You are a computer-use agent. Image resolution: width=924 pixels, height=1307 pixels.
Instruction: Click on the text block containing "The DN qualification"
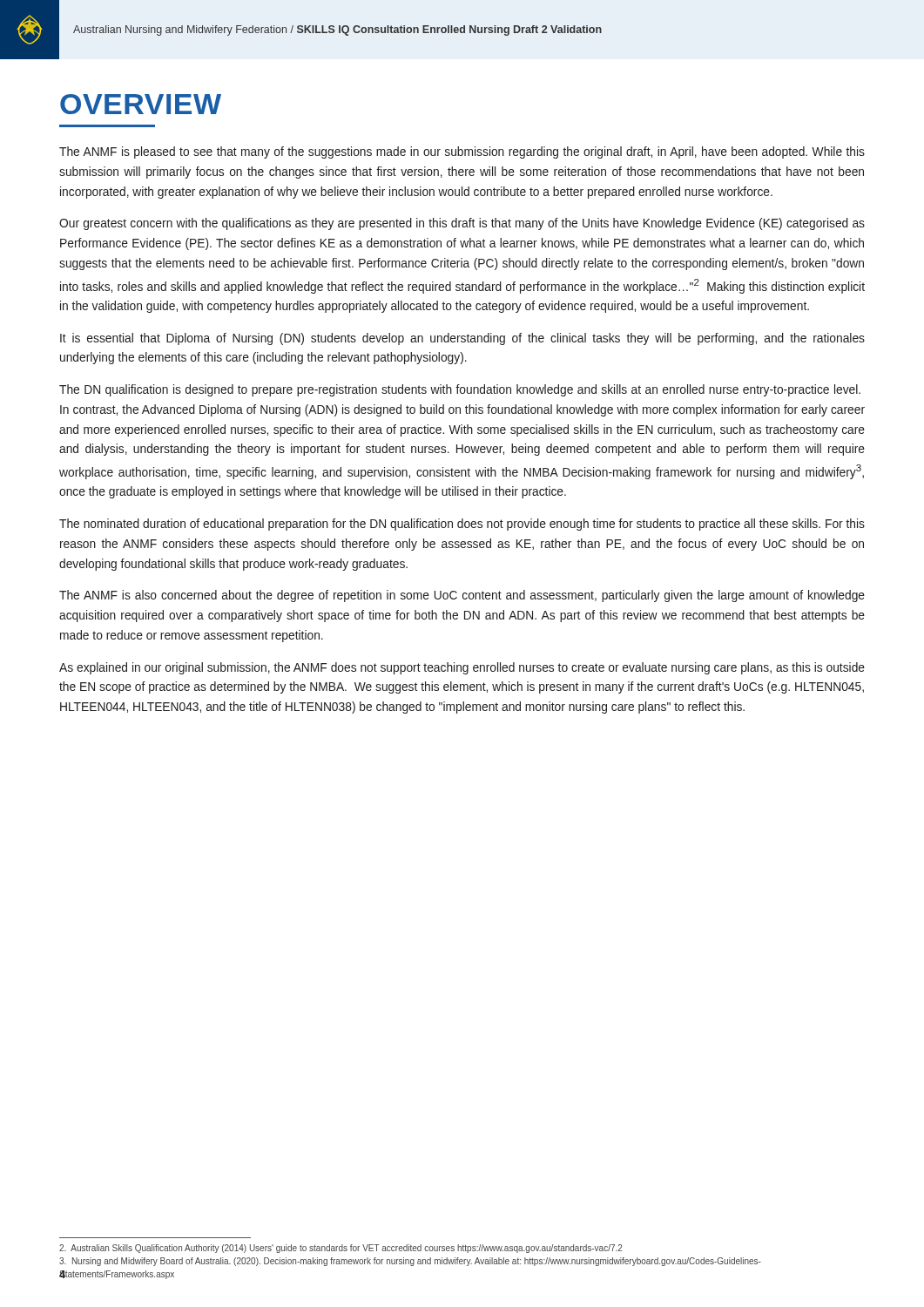462,441
